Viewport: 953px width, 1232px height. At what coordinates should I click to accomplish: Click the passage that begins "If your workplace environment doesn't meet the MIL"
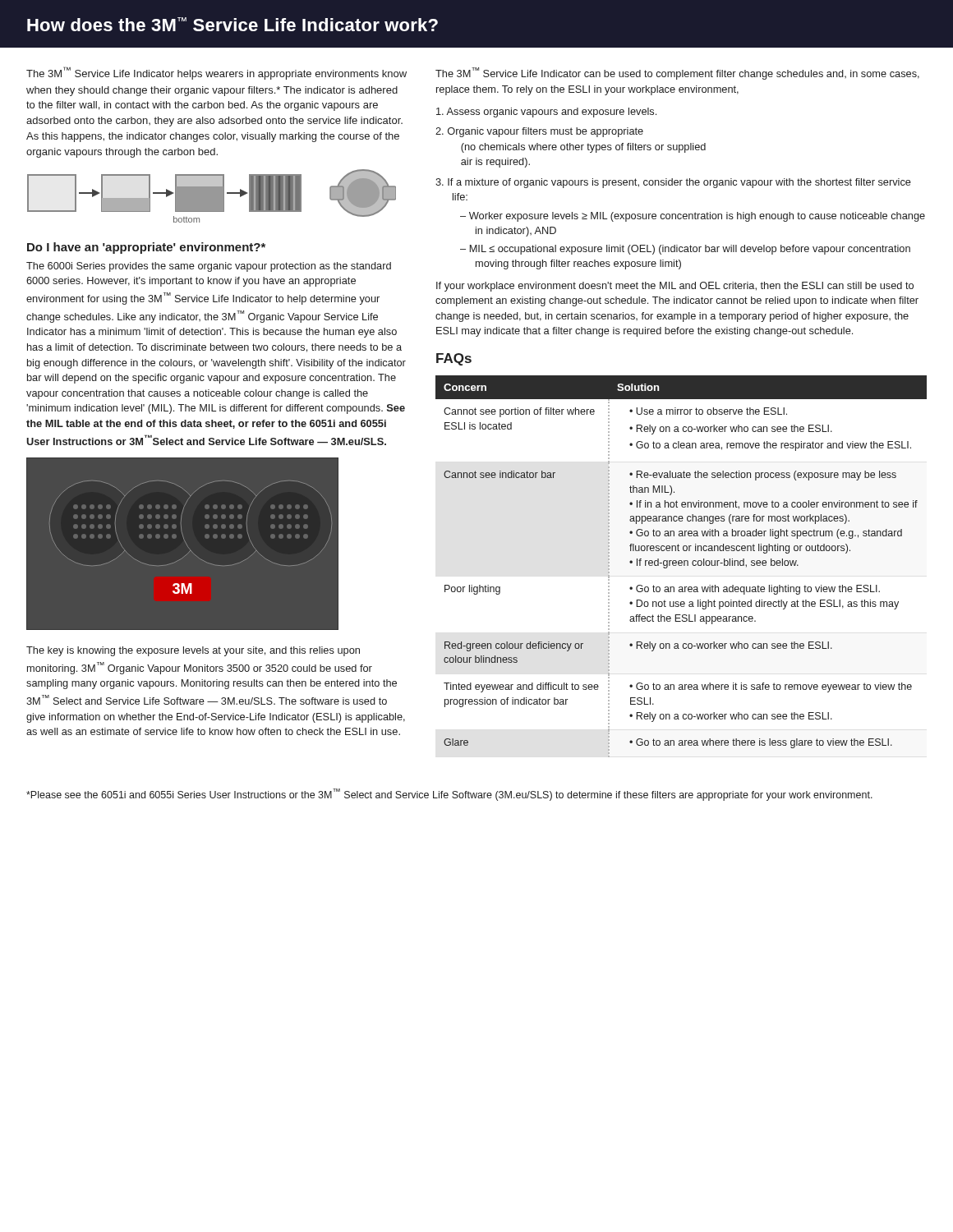[x=677, y=308]
